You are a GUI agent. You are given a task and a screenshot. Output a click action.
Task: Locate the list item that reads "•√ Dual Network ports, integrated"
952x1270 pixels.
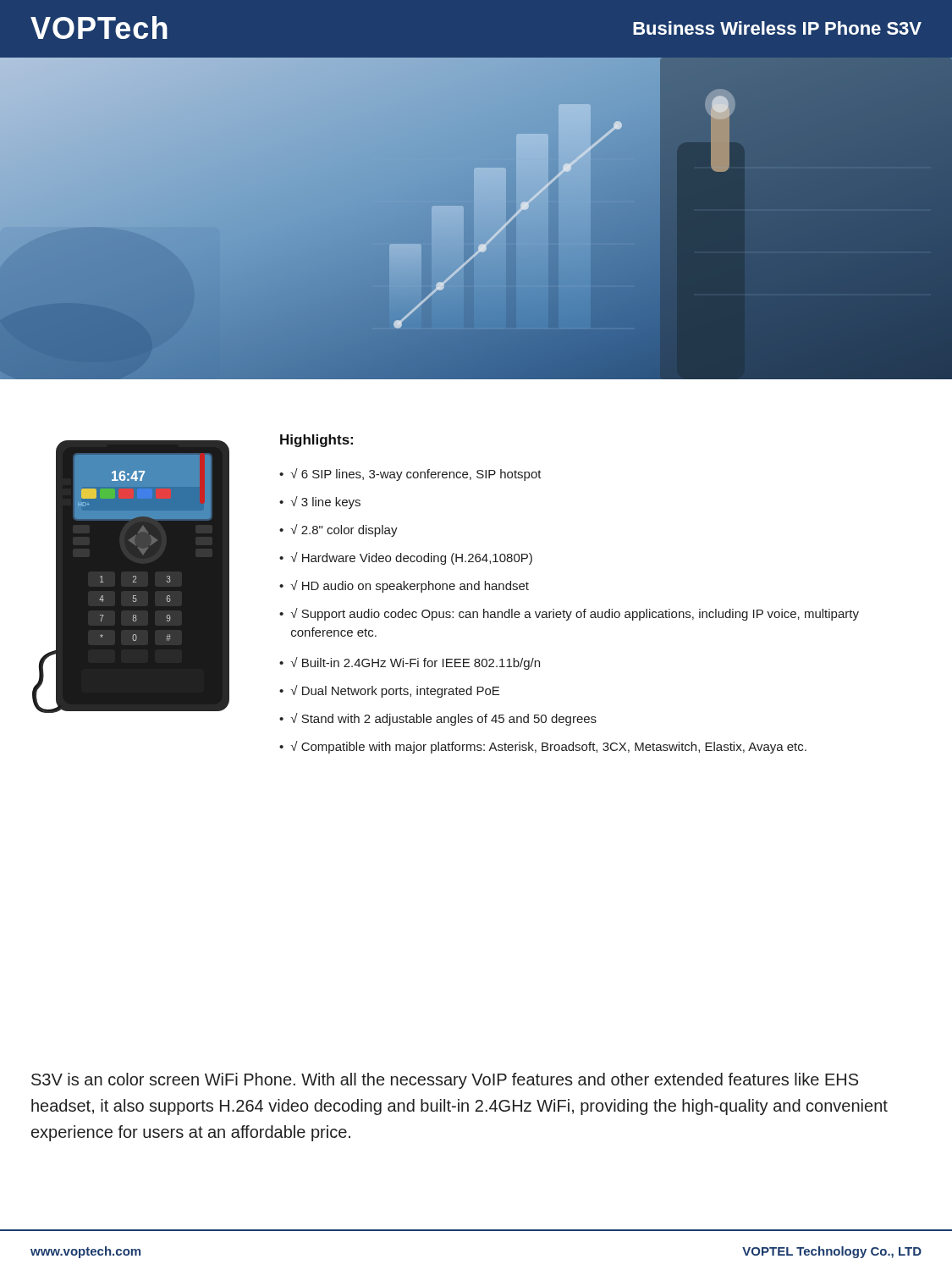390,691
